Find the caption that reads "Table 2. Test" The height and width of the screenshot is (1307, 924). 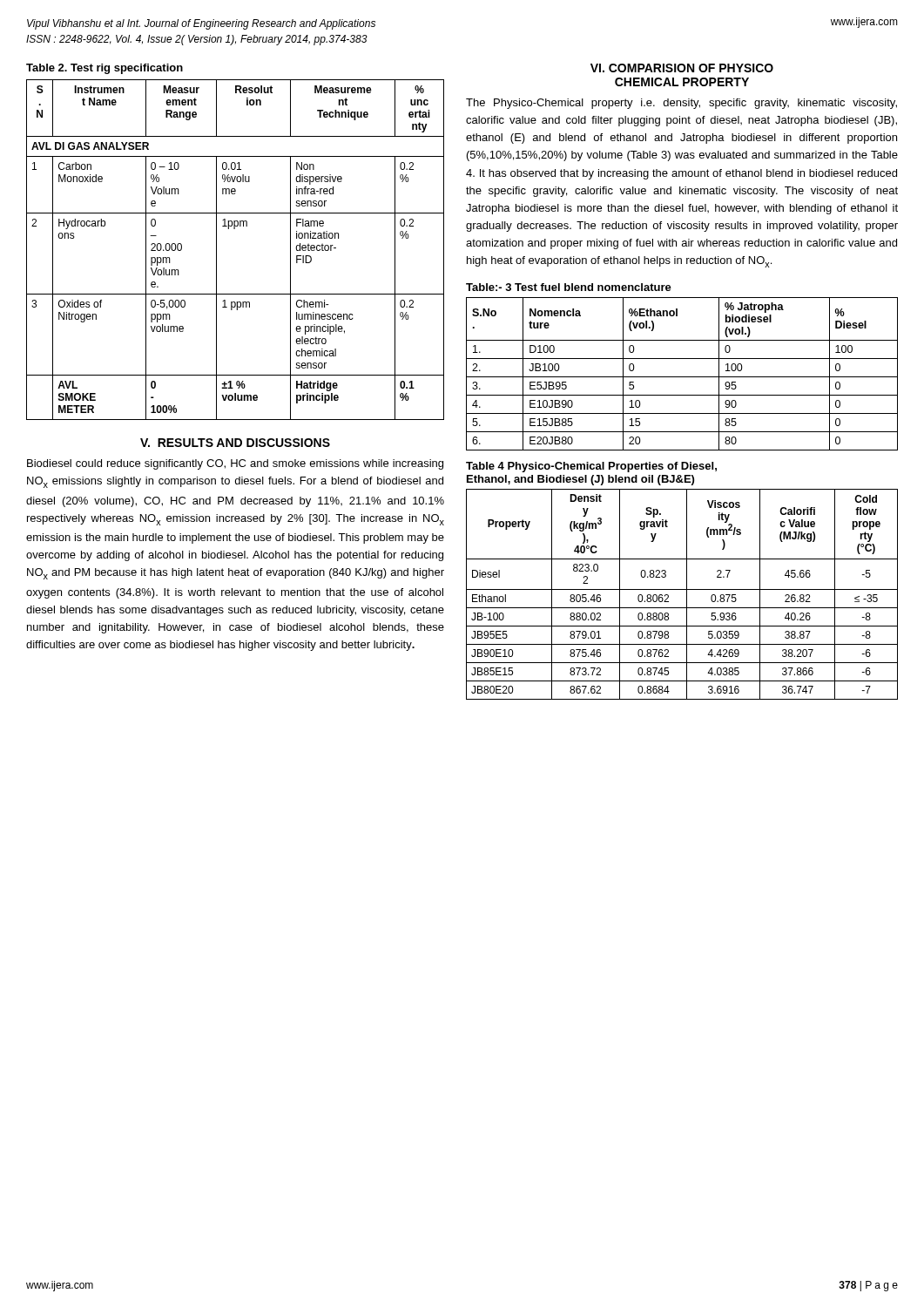tap(105, 68)
